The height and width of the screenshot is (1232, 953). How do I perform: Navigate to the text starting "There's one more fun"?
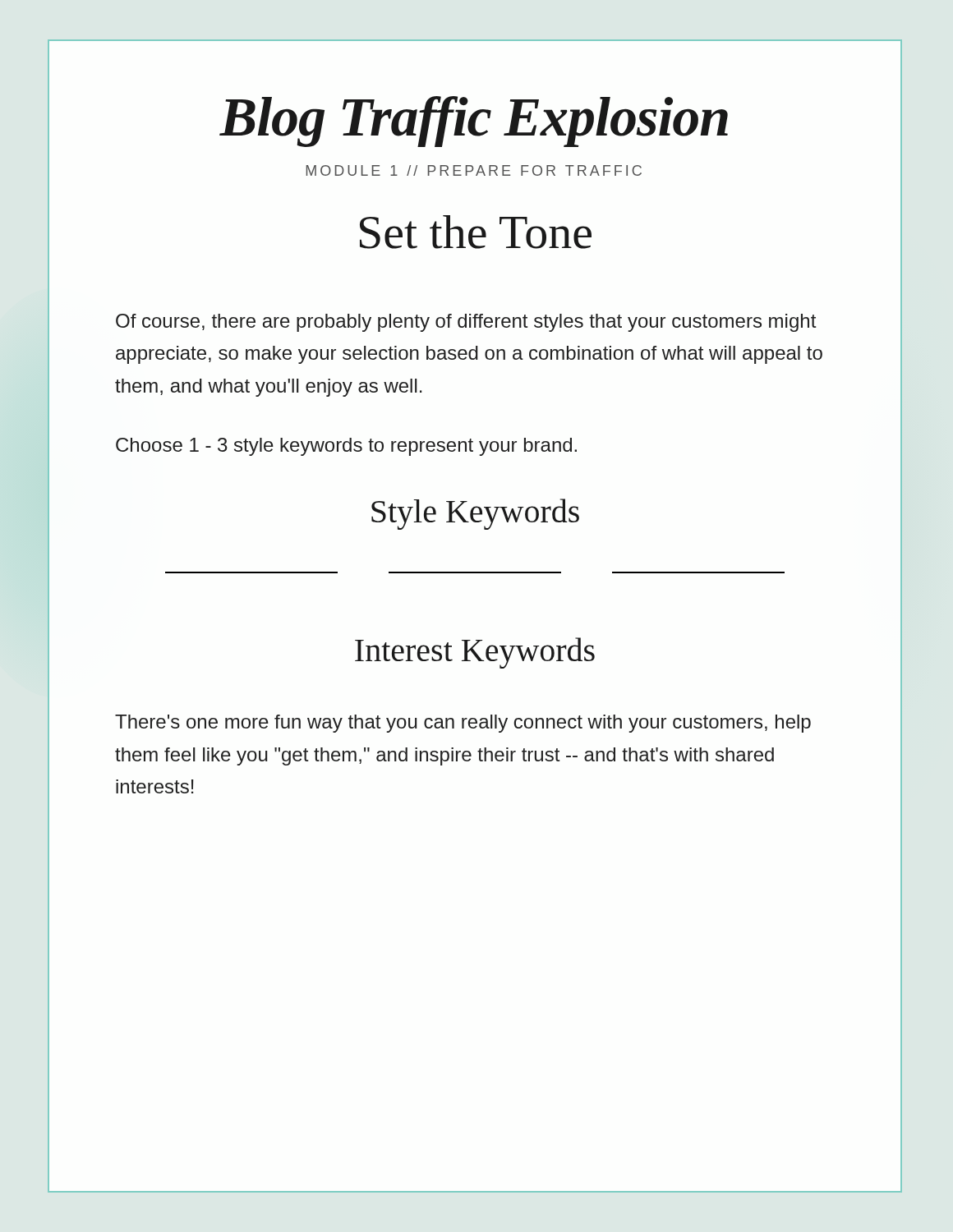463,754
